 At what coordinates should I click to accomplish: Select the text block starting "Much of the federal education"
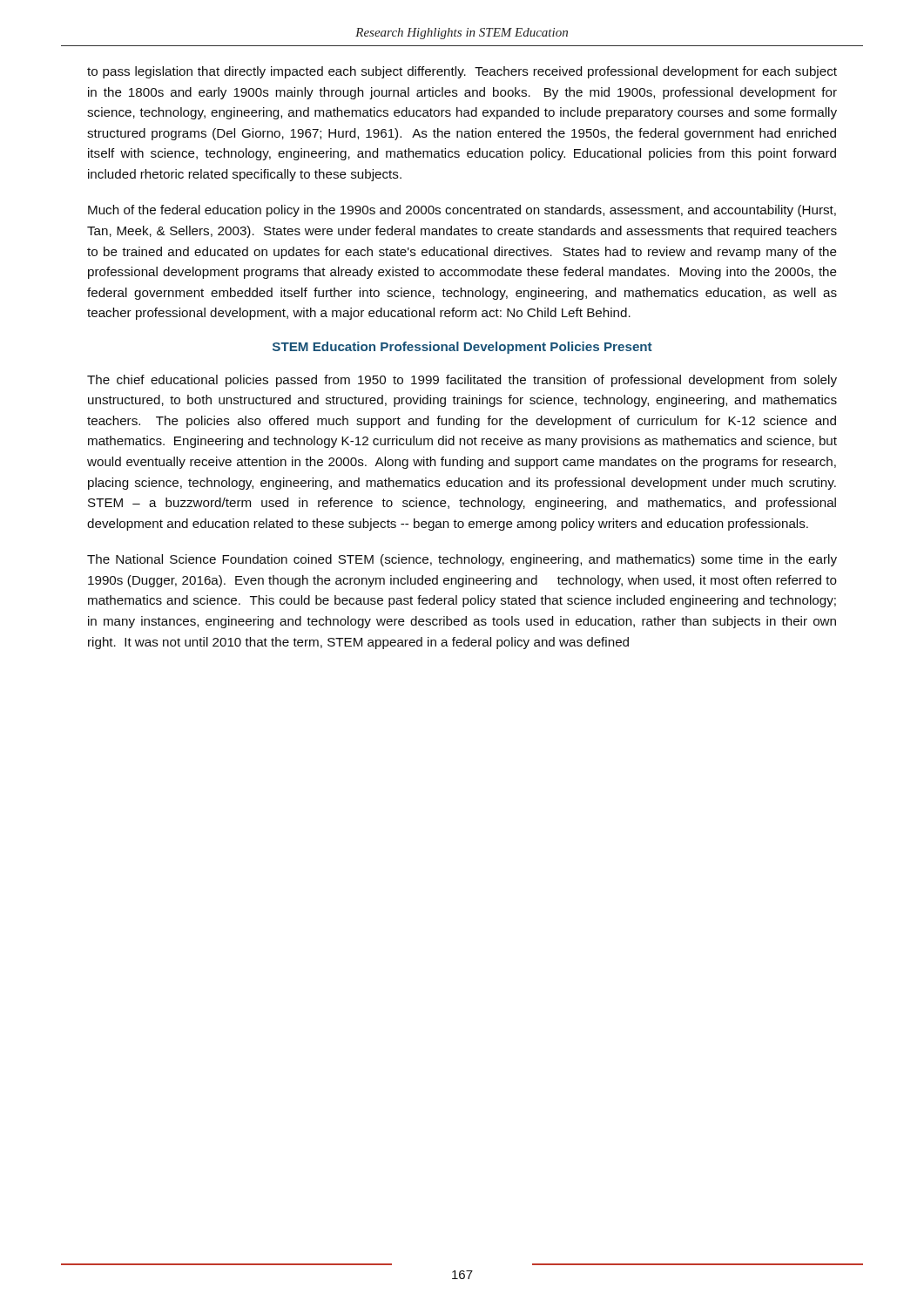(x=462, y=261)
